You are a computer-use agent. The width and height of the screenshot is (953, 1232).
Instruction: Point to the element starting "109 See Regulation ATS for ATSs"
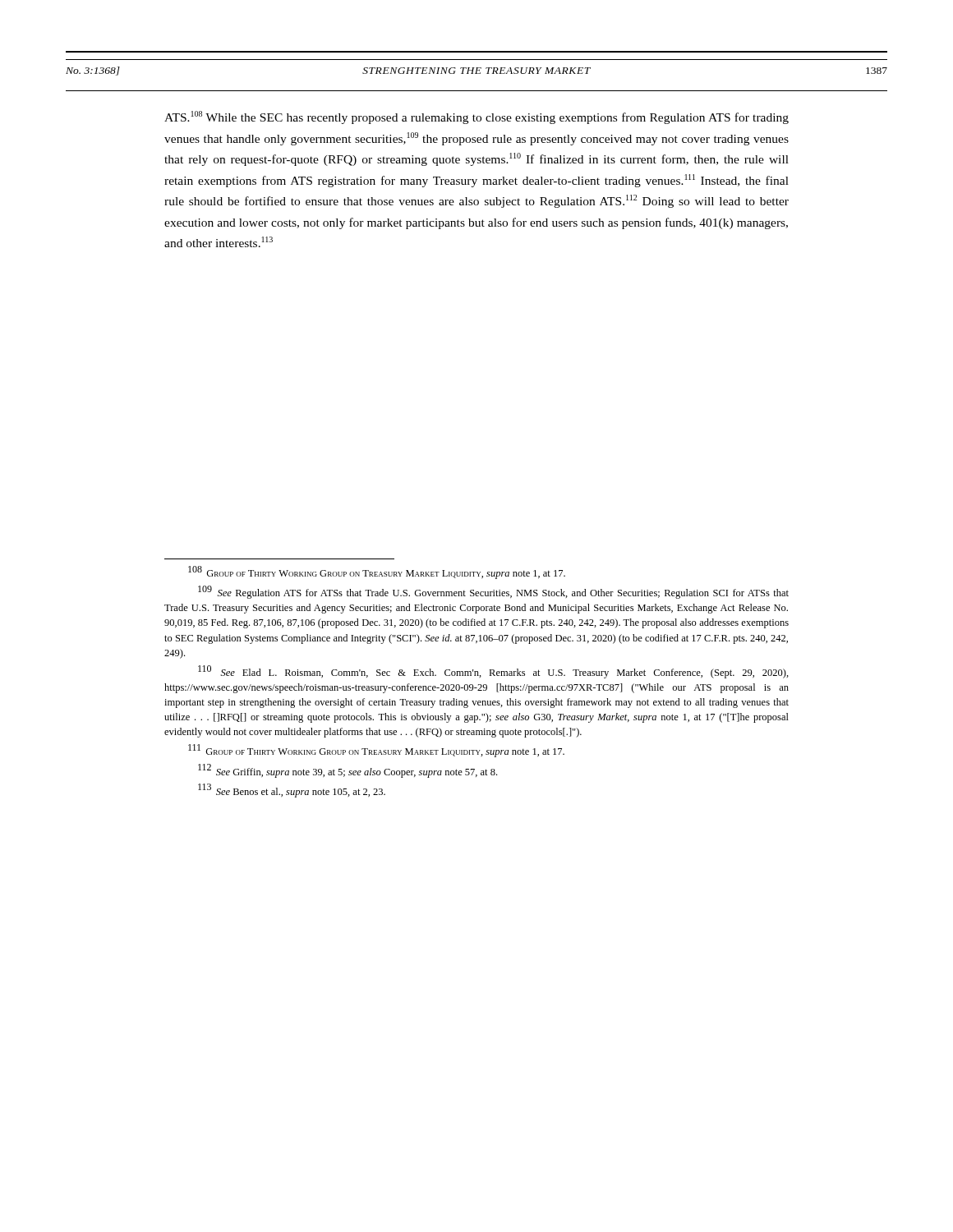(x=476, y=622)
